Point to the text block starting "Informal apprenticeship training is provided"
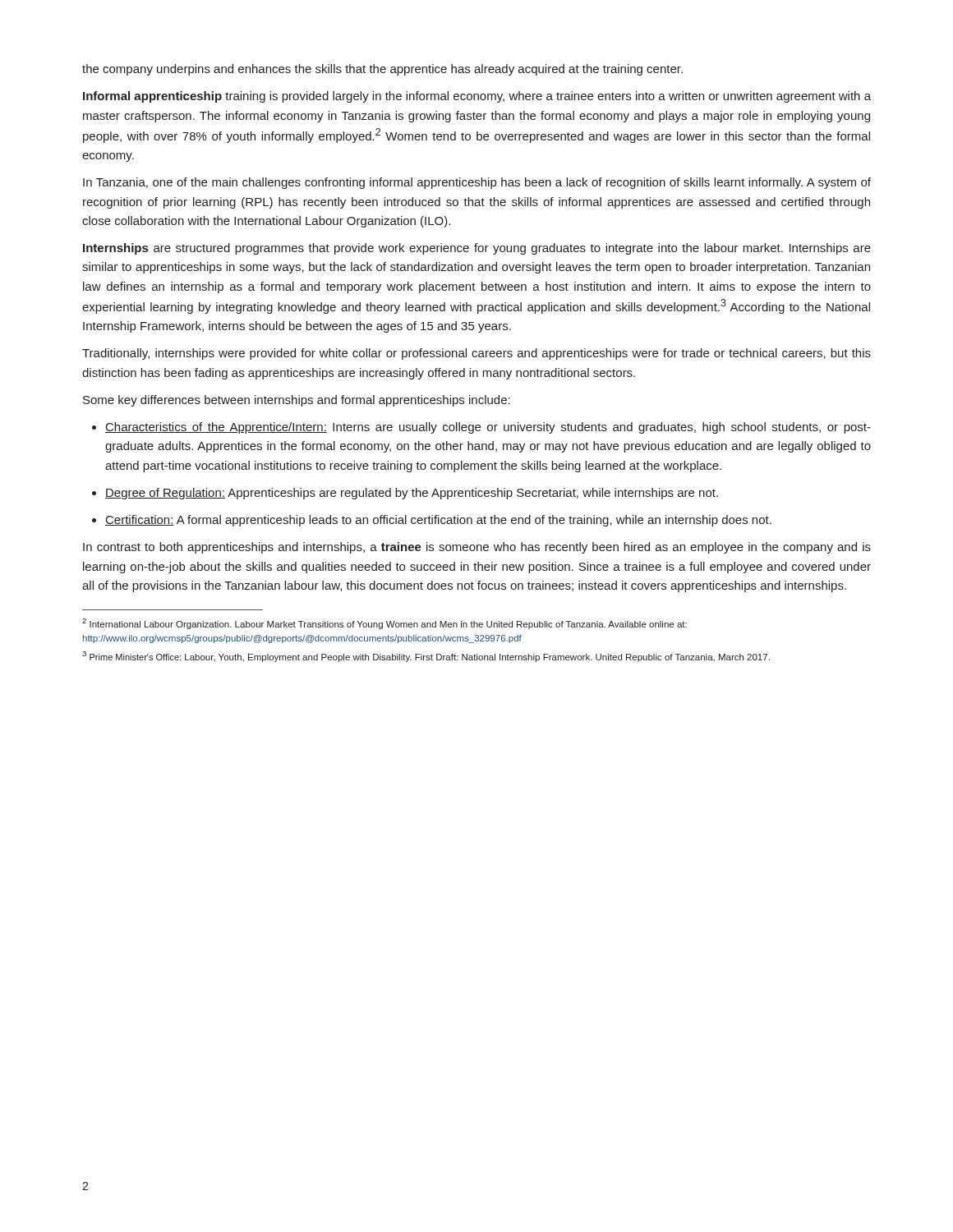This screenshot has width=953, height=1232. [476, 125]
